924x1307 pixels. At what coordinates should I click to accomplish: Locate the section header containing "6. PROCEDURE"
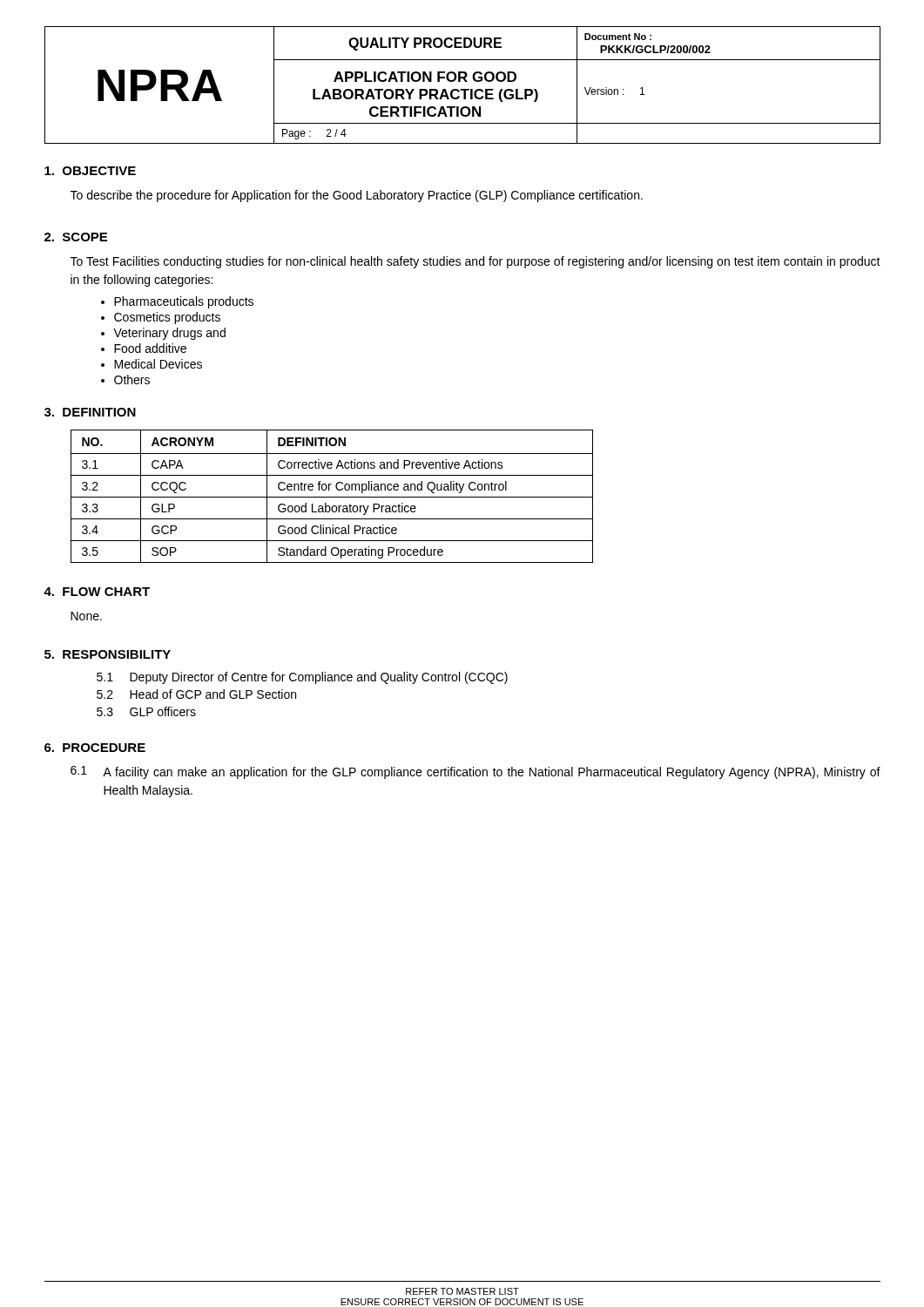coord(95,747)
